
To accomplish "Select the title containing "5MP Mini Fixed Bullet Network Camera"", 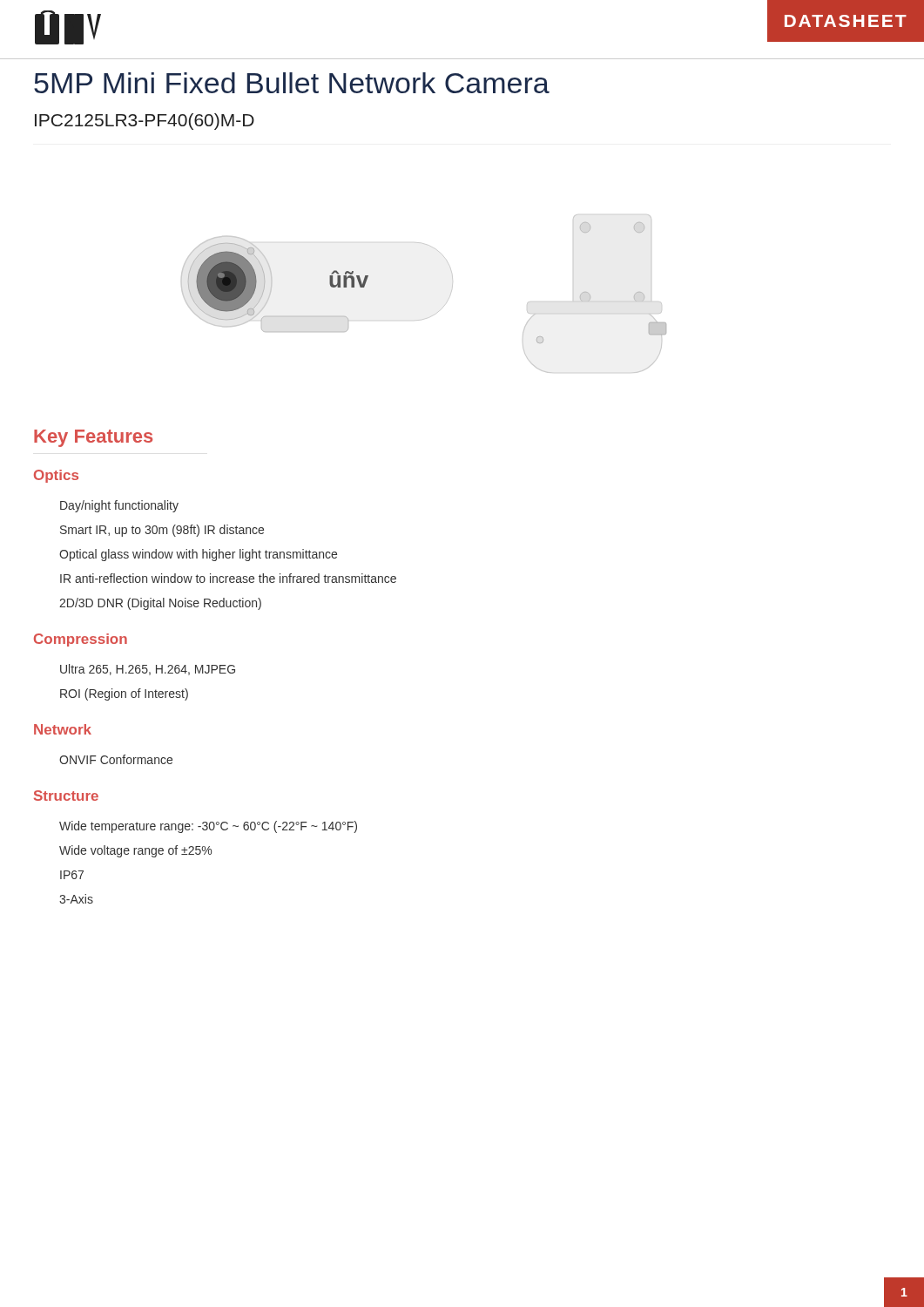I will coord(291,83).
